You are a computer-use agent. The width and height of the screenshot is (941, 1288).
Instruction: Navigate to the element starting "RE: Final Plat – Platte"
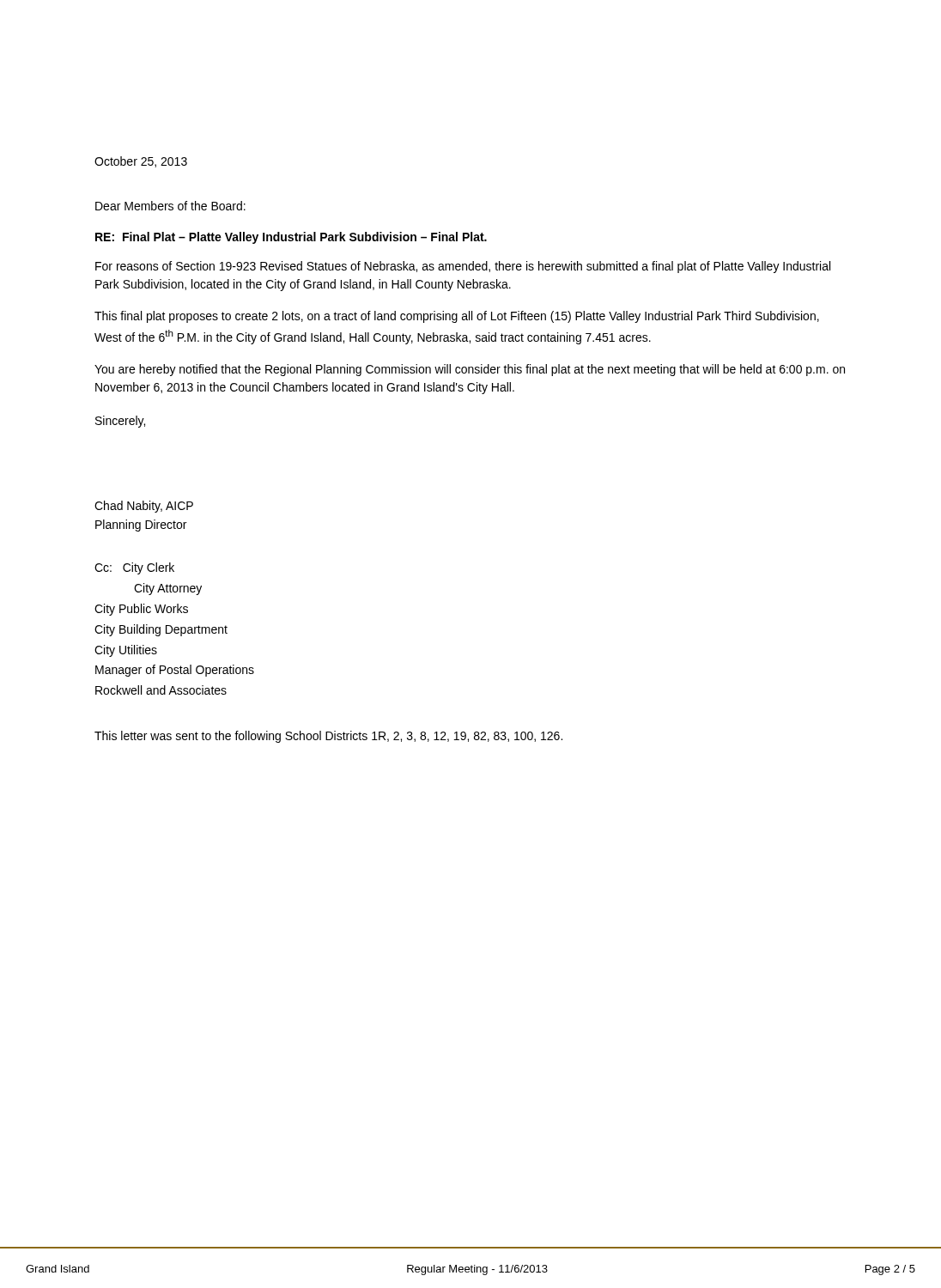[291, 237]
